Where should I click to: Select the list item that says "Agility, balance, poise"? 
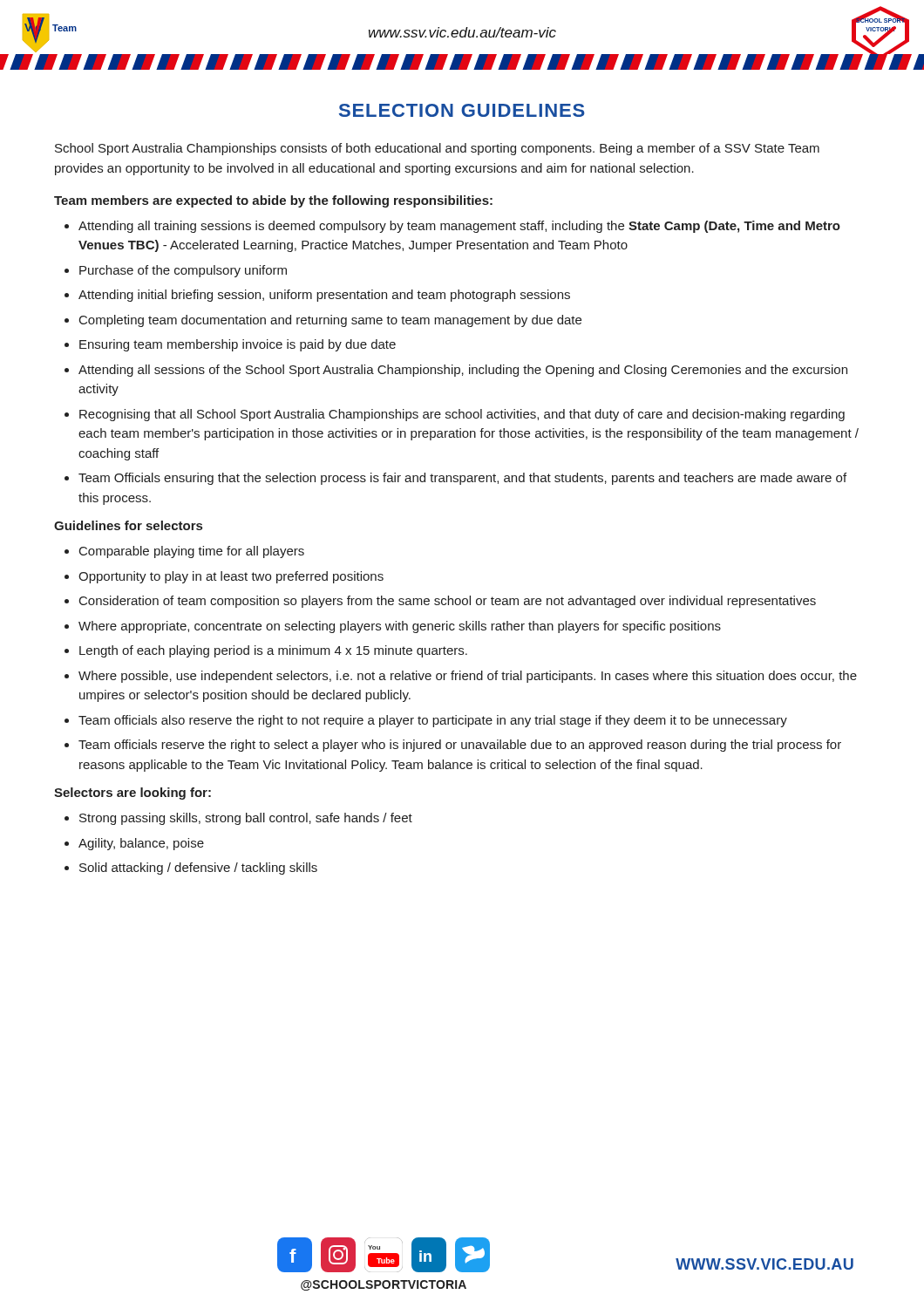coord(141,842)
